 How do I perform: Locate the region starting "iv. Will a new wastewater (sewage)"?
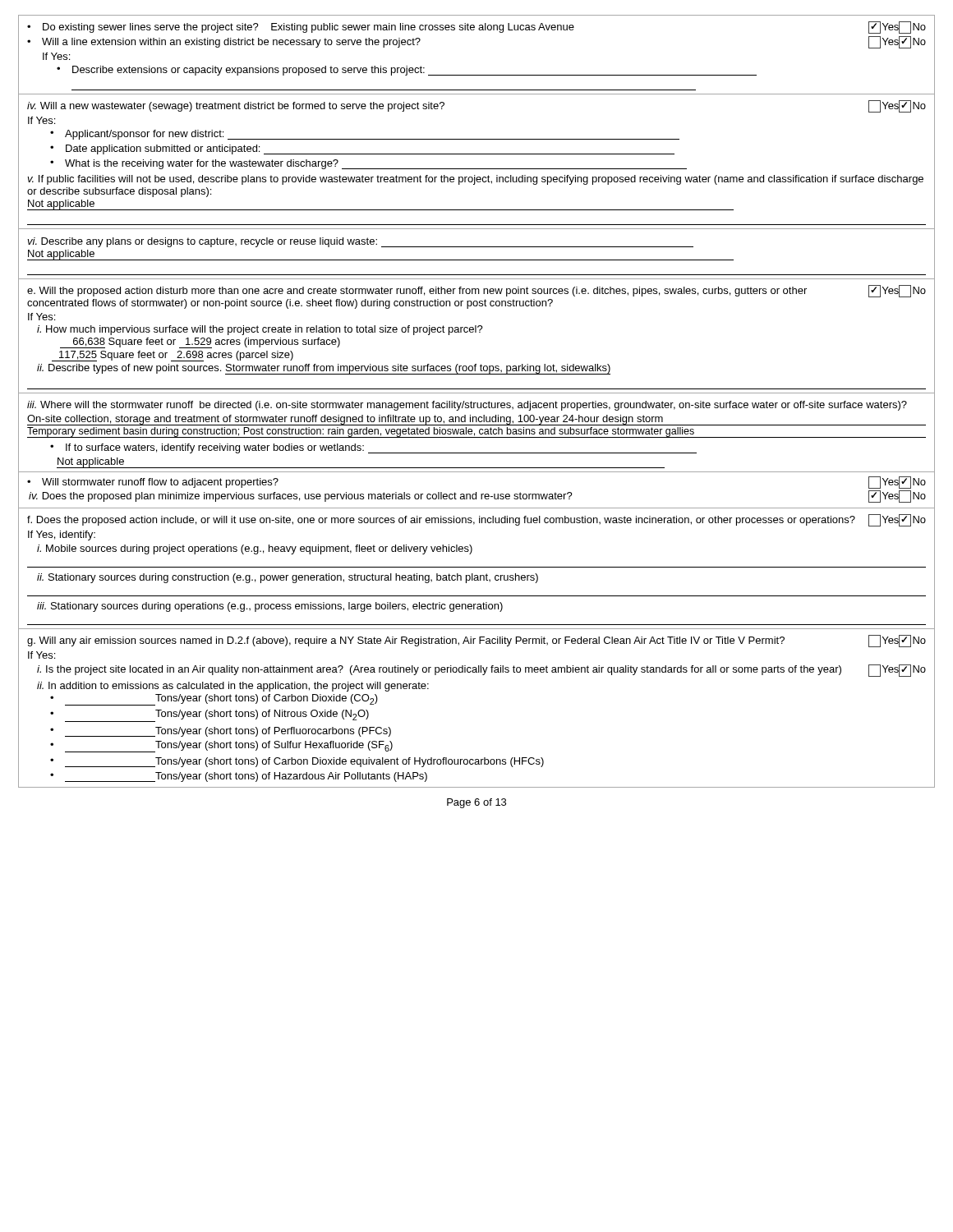[x=476, y=162]
